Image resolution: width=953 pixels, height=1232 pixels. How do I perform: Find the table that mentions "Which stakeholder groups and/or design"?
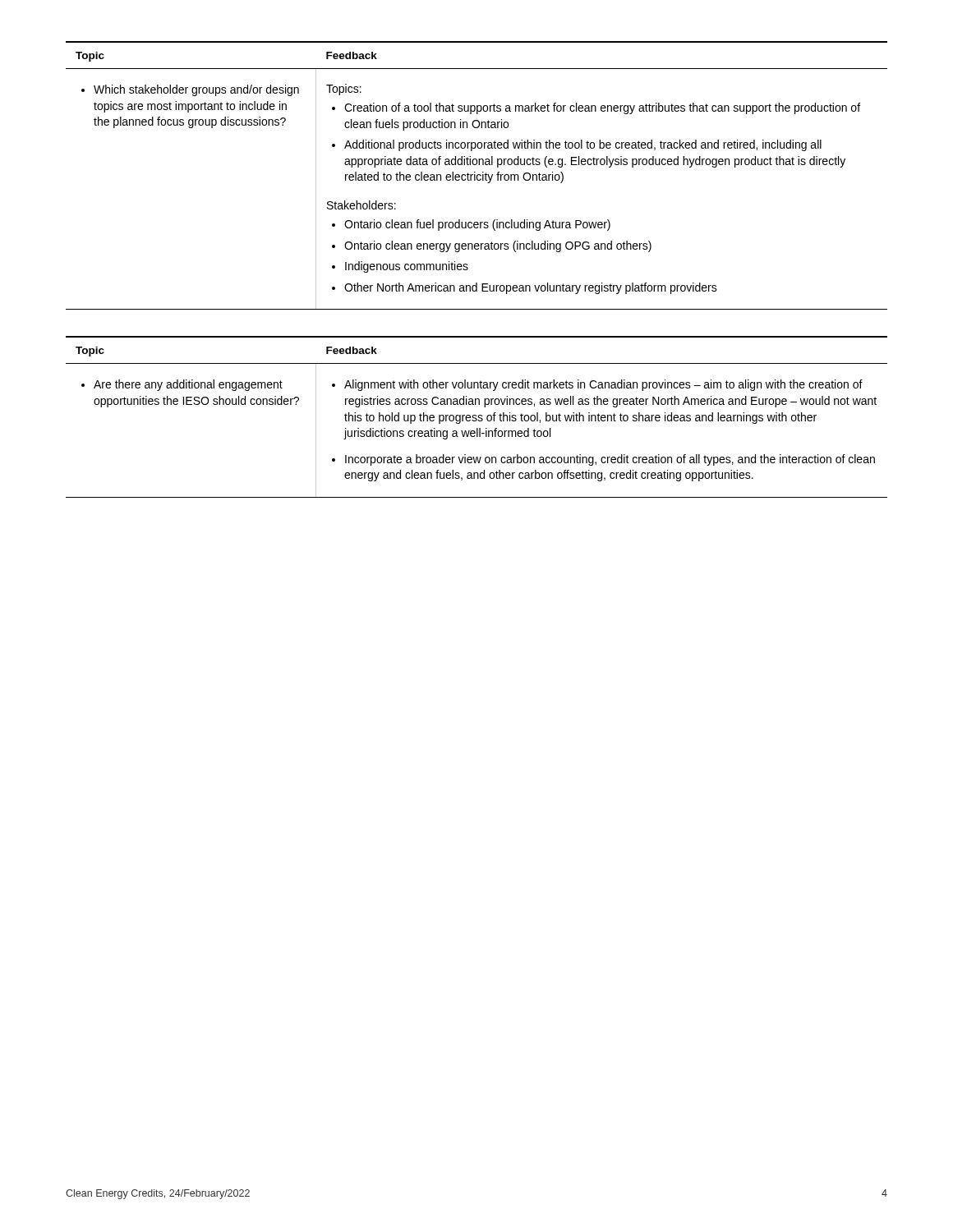point(476,175)
